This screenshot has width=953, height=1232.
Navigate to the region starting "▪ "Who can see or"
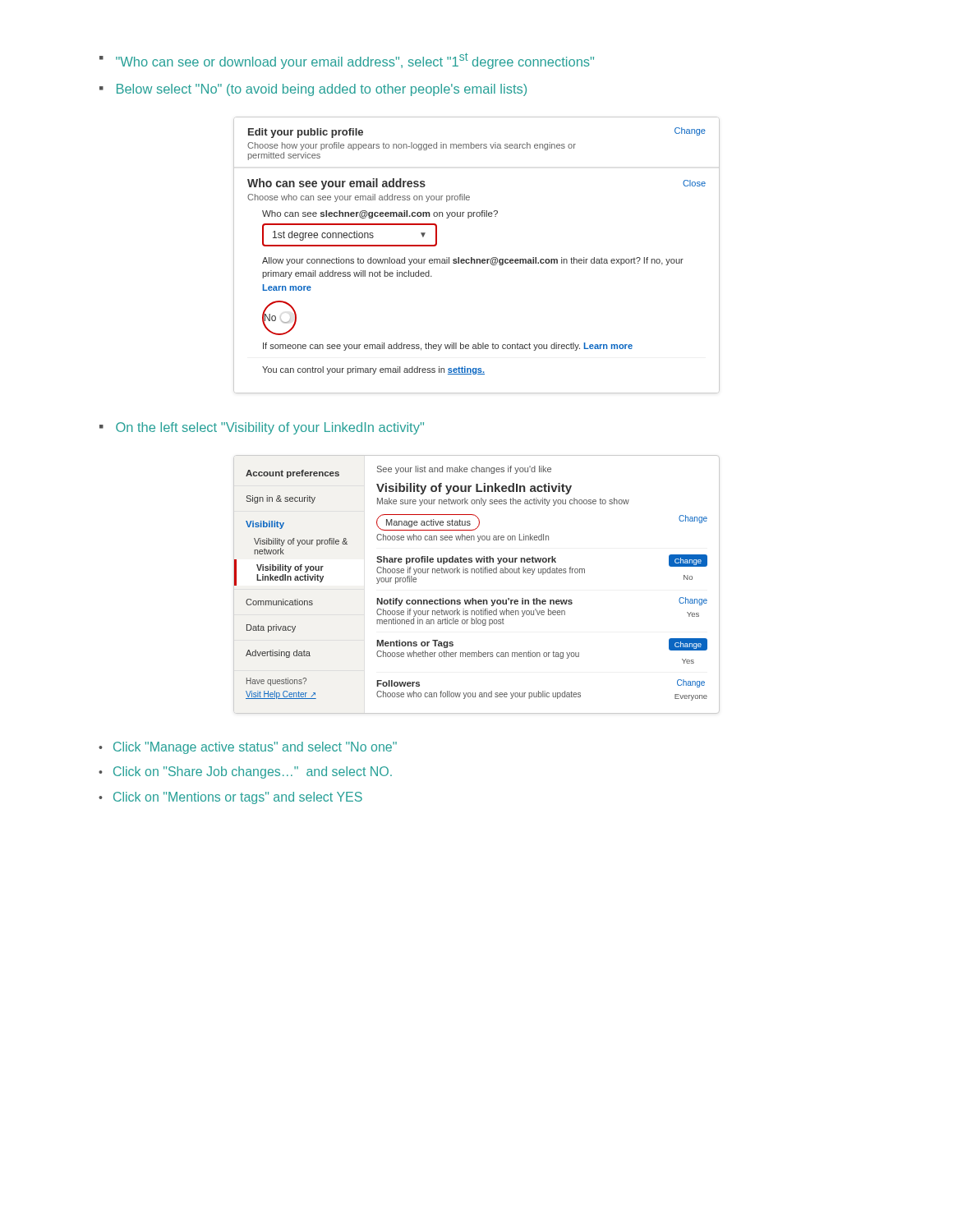tap(347, 60)
